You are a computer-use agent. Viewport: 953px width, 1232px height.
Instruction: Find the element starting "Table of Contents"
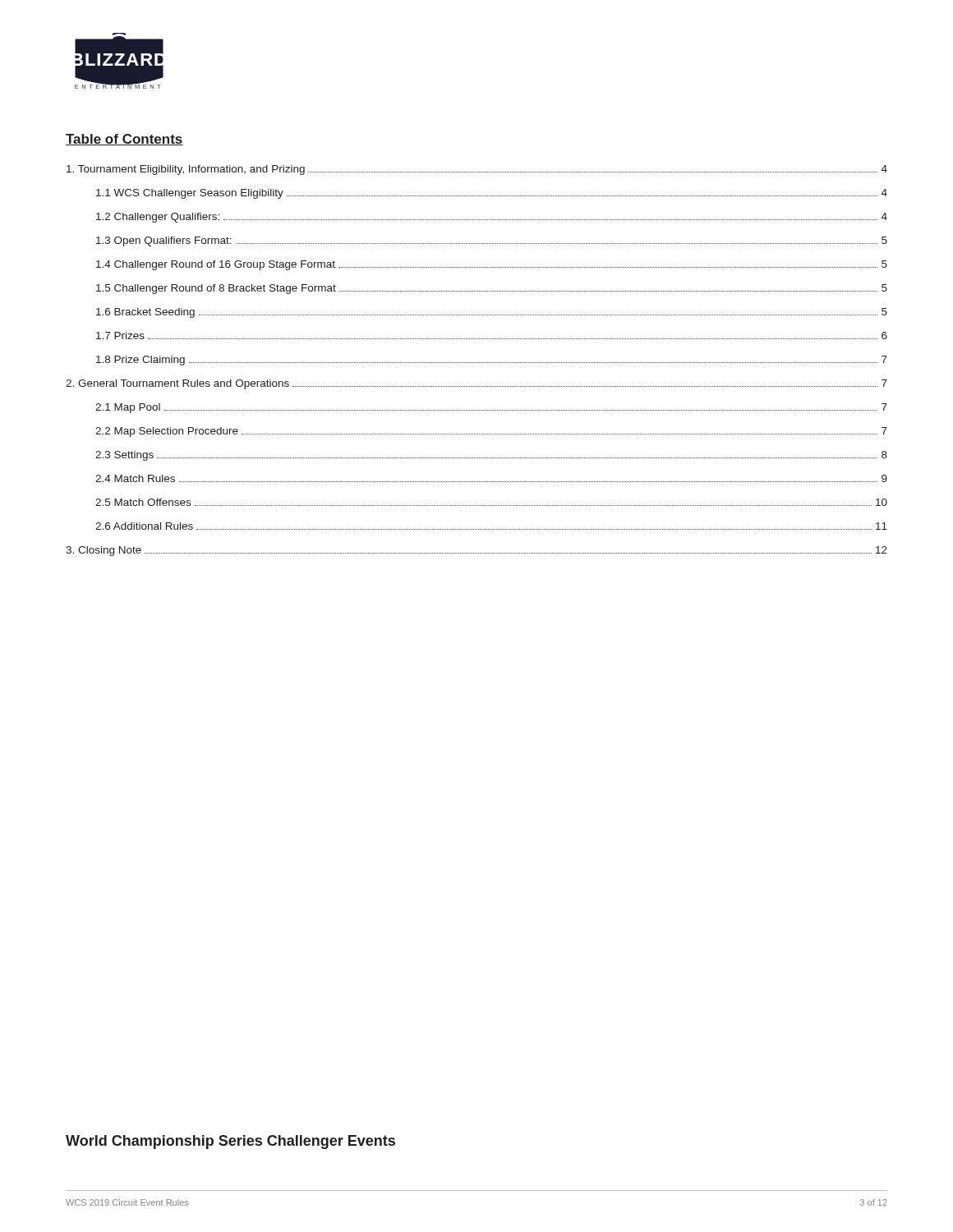click(x=124, y=139)
